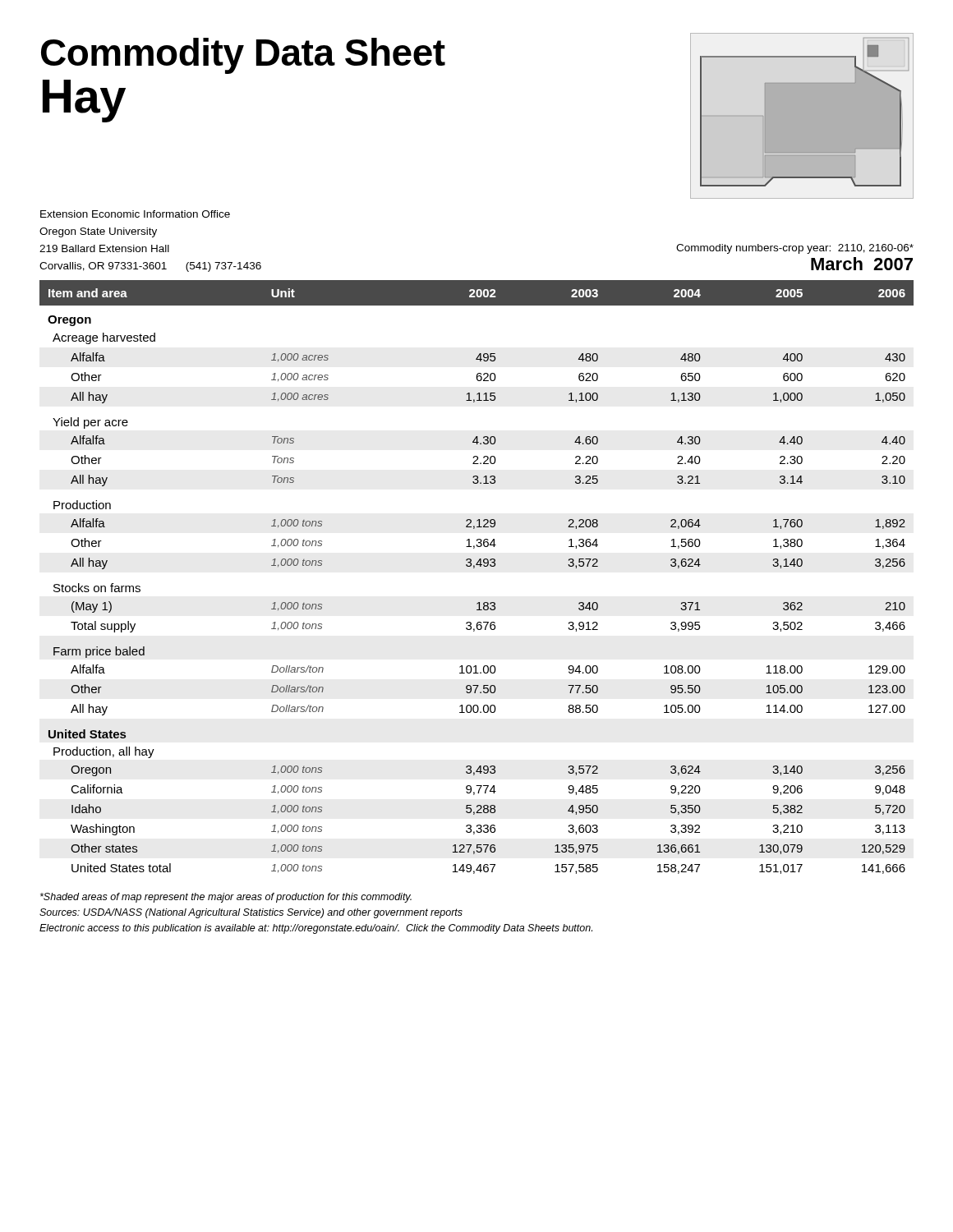Viewport: 953px width, 1232px height.
Task: Where is the passage that starts "Shaded areas of map represent"?
Action: 317,913
